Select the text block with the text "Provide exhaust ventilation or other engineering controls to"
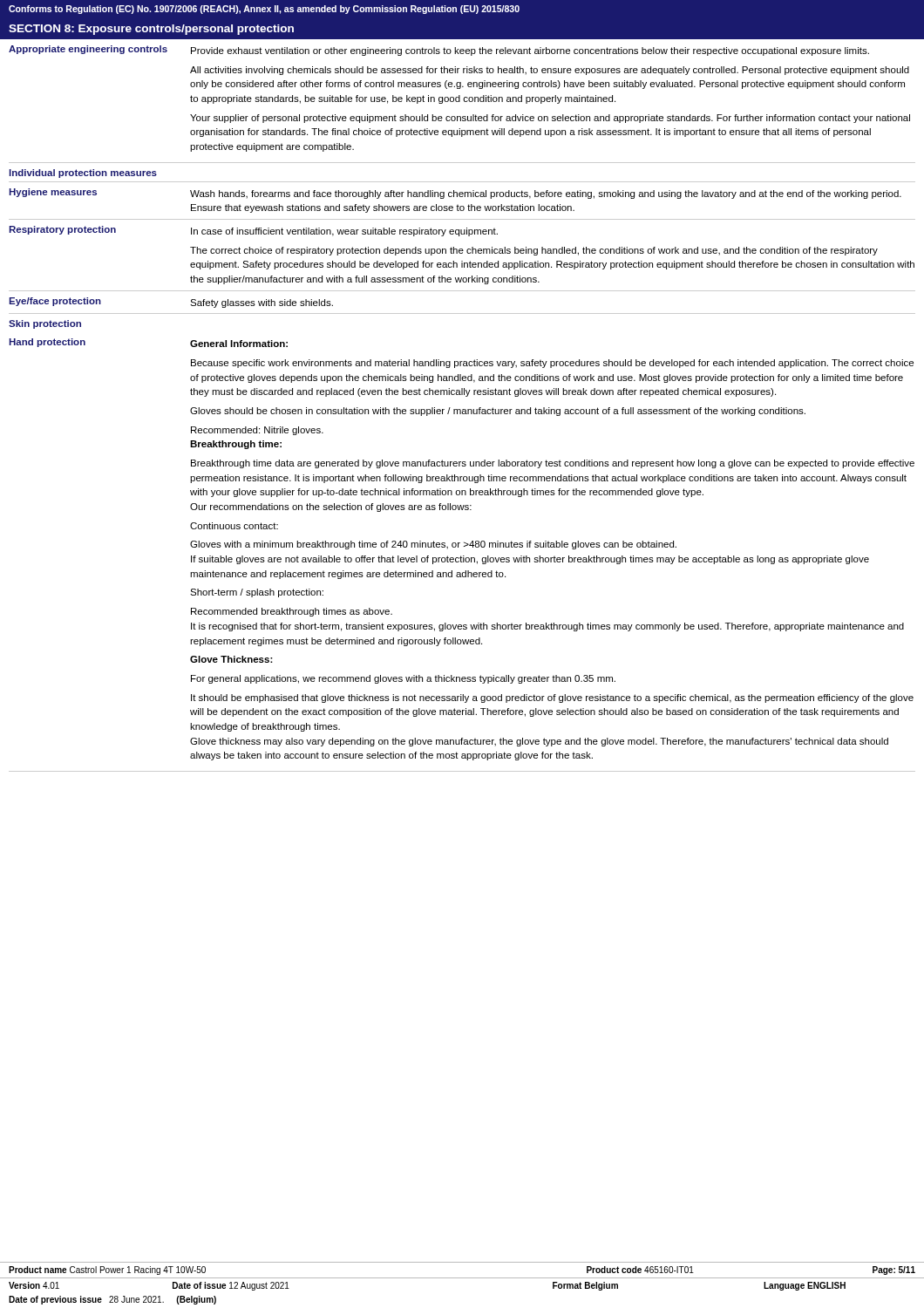This screenshot has width=924, height=1308. [553, 99]
